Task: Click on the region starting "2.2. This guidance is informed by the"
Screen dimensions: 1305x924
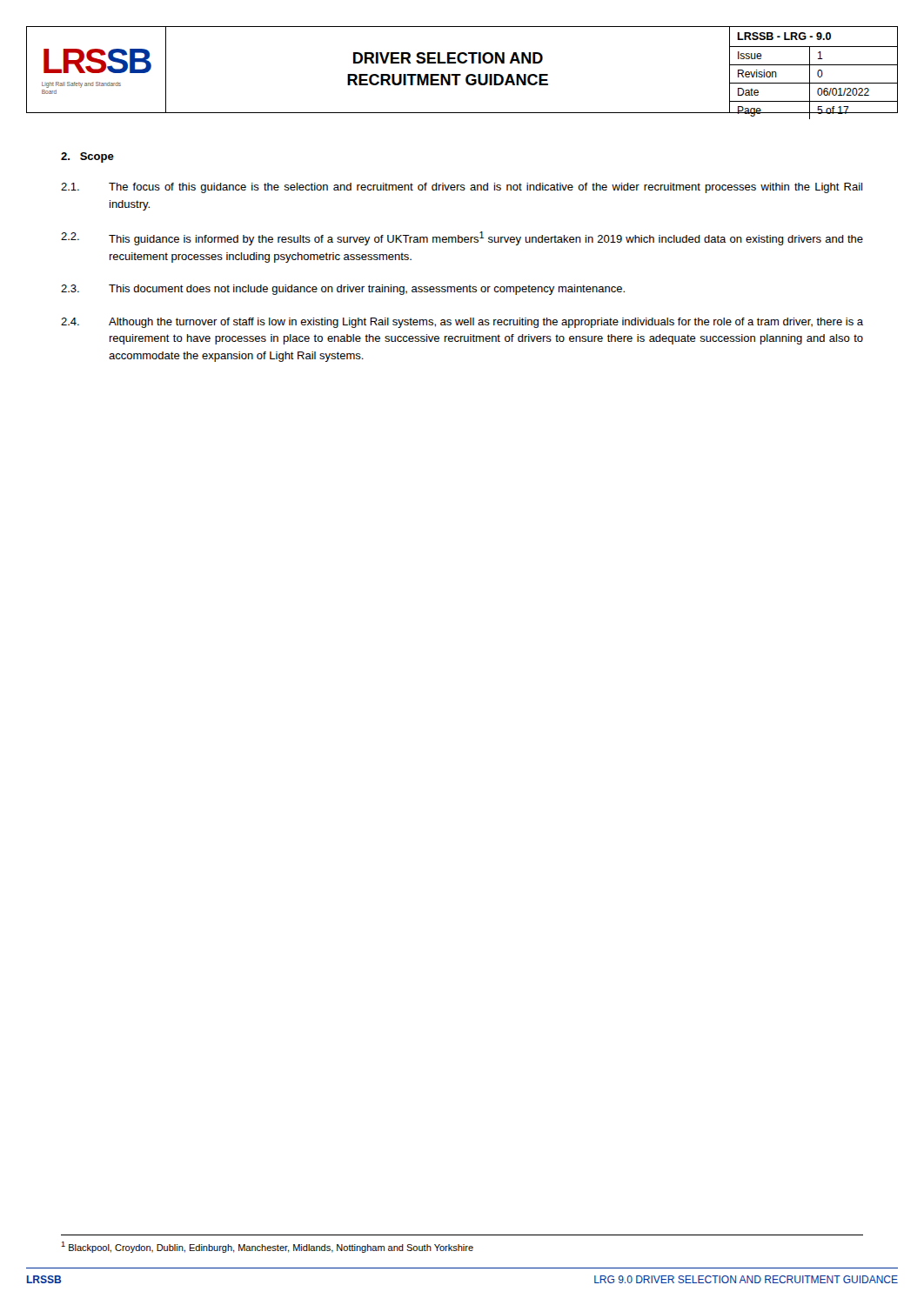Action: (x=462, y=246)
